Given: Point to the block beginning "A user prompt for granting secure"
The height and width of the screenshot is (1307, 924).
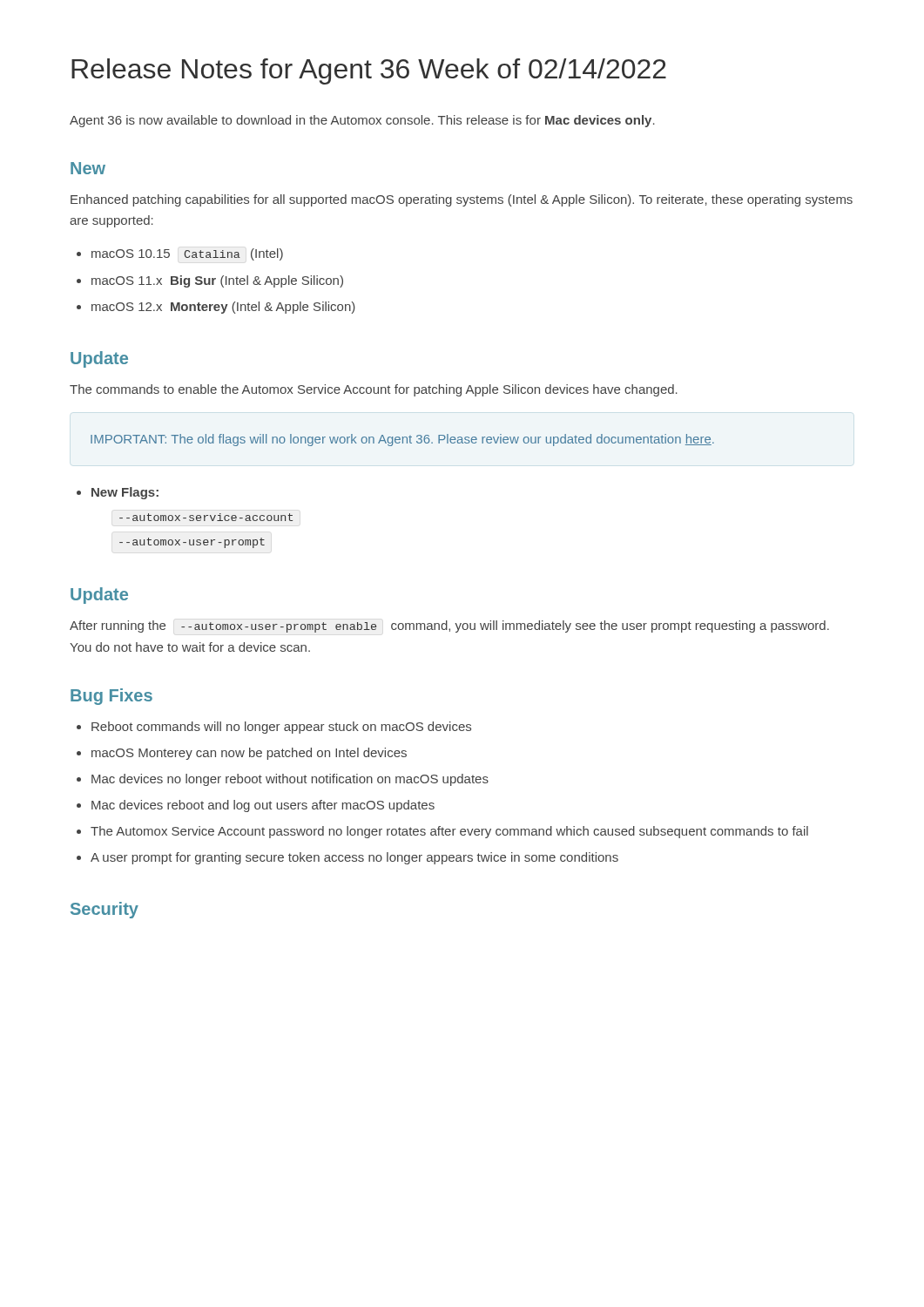Looking at the screenshot, I should point(354,857).
